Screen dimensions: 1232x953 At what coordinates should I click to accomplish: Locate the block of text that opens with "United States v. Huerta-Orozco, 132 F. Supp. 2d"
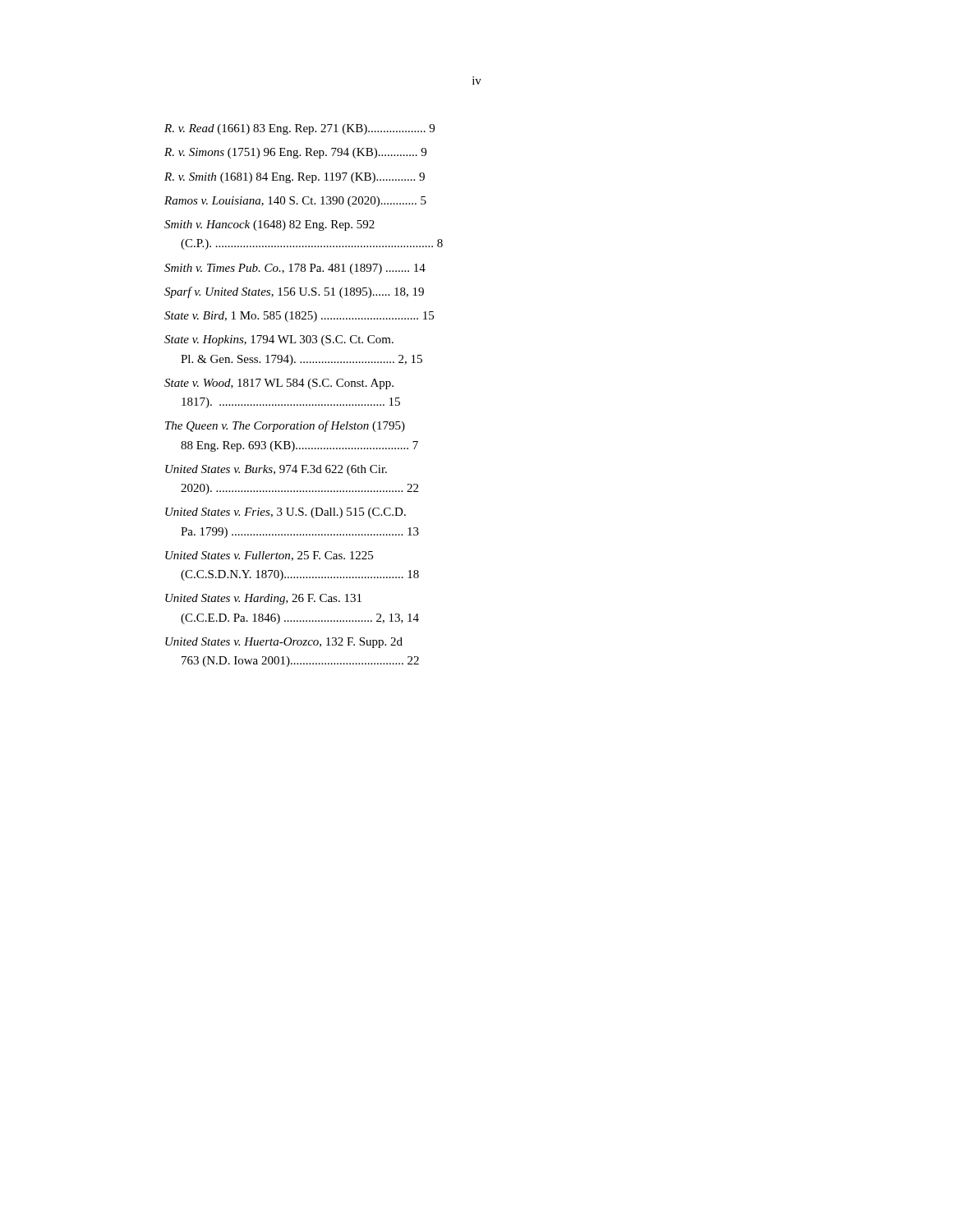pyautogui.click(x=292, y=651)
